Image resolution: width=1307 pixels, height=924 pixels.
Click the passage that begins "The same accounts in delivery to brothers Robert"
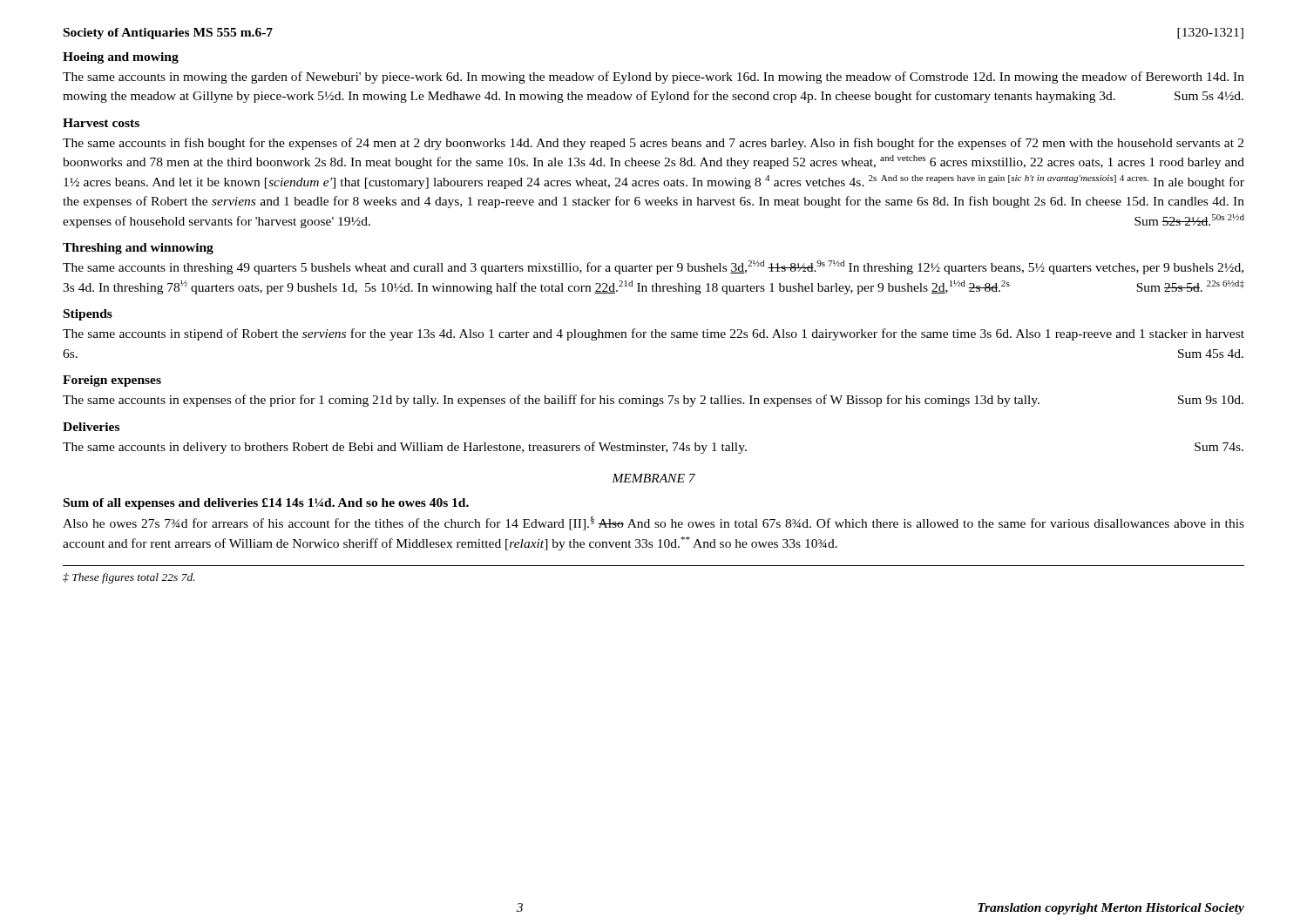pos(654,447)
